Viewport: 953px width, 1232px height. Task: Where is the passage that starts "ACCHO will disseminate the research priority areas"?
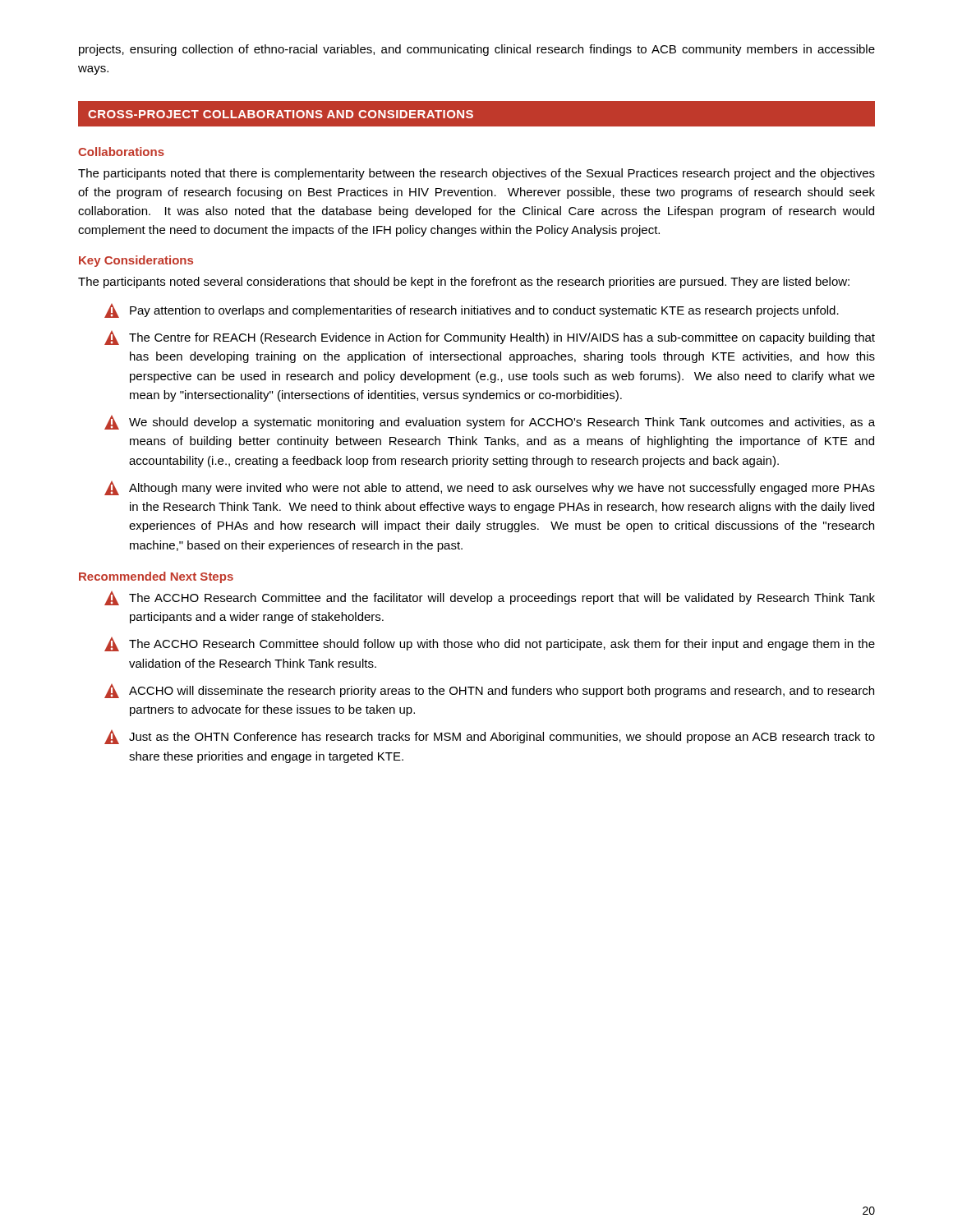(x=489, y=700)
